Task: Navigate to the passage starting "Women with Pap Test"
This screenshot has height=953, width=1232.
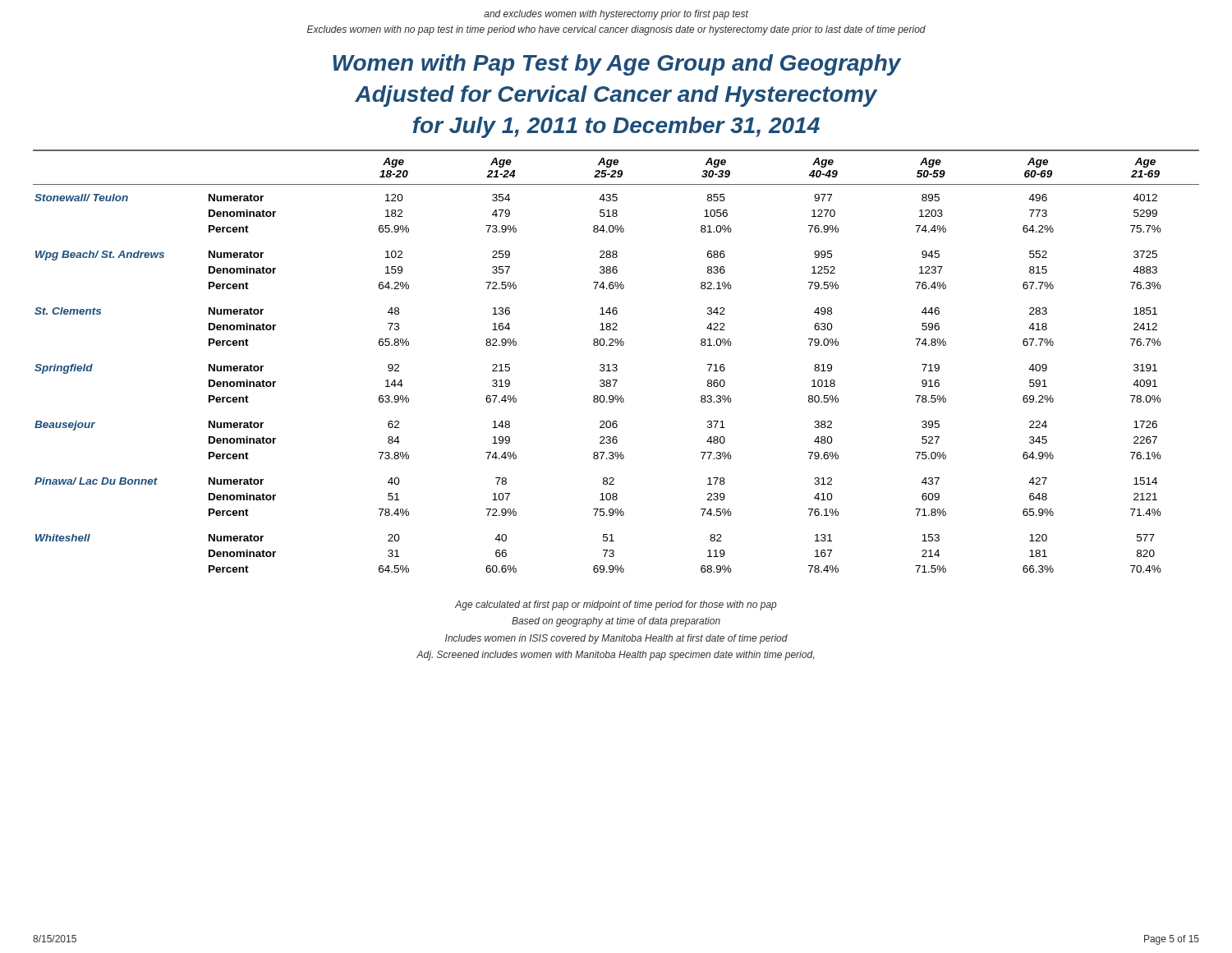Action: tap(616, 95)
